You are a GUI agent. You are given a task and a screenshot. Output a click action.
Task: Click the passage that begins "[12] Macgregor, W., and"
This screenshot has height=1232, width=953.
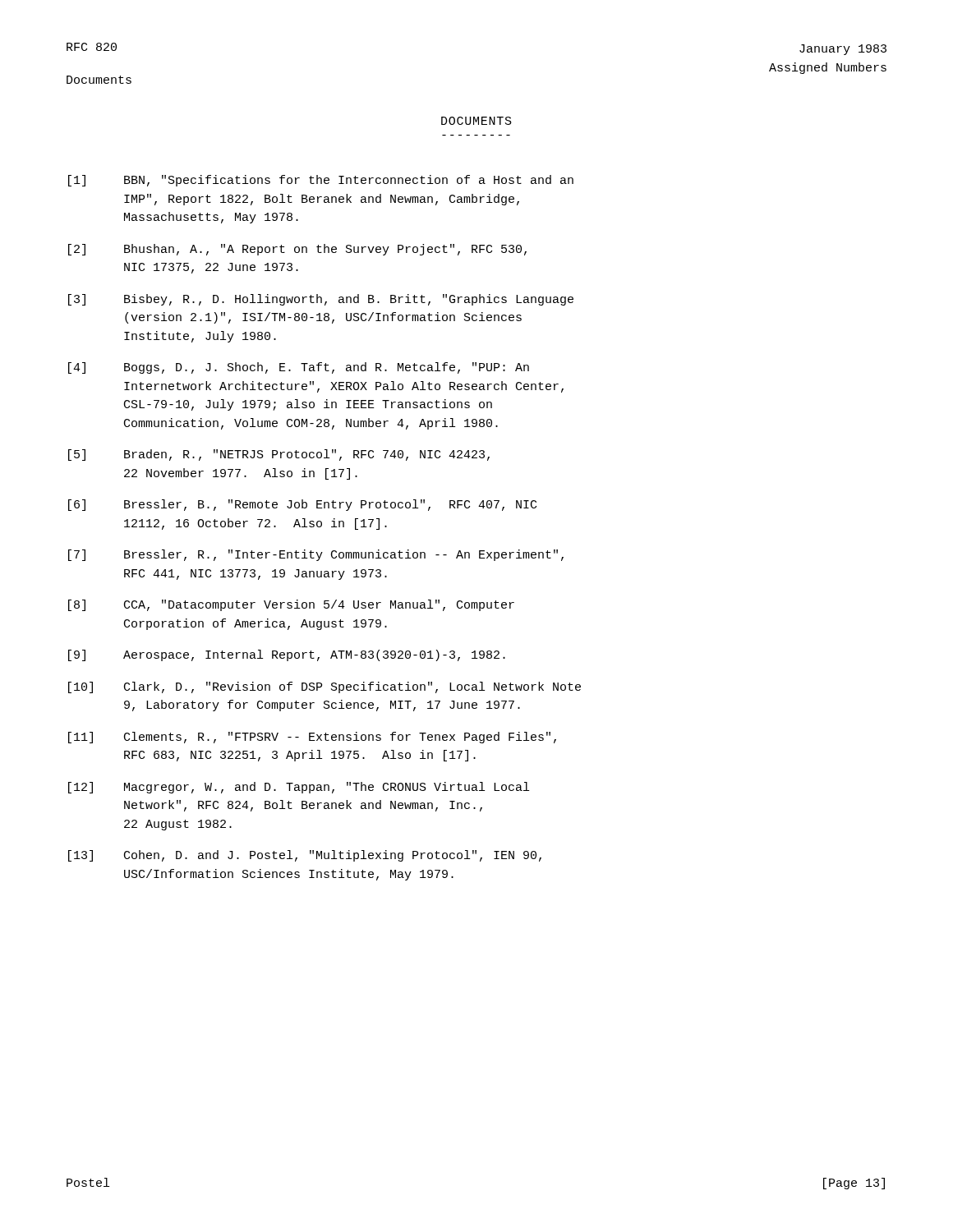coord(476,807)
